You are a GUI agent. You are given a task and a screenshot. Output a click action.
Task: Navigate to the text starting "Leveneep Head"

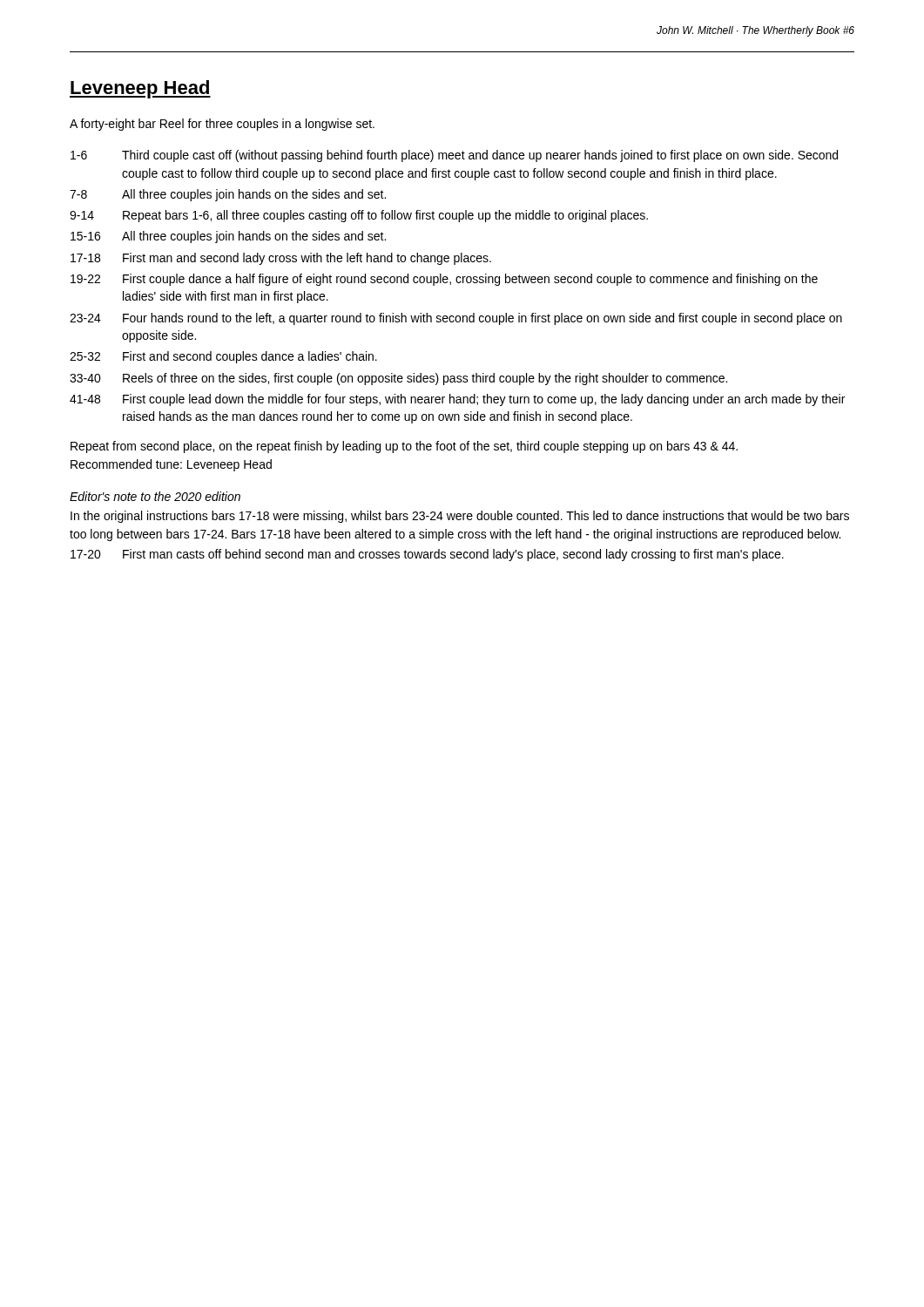pyautogui.click(x=140, y=88)
